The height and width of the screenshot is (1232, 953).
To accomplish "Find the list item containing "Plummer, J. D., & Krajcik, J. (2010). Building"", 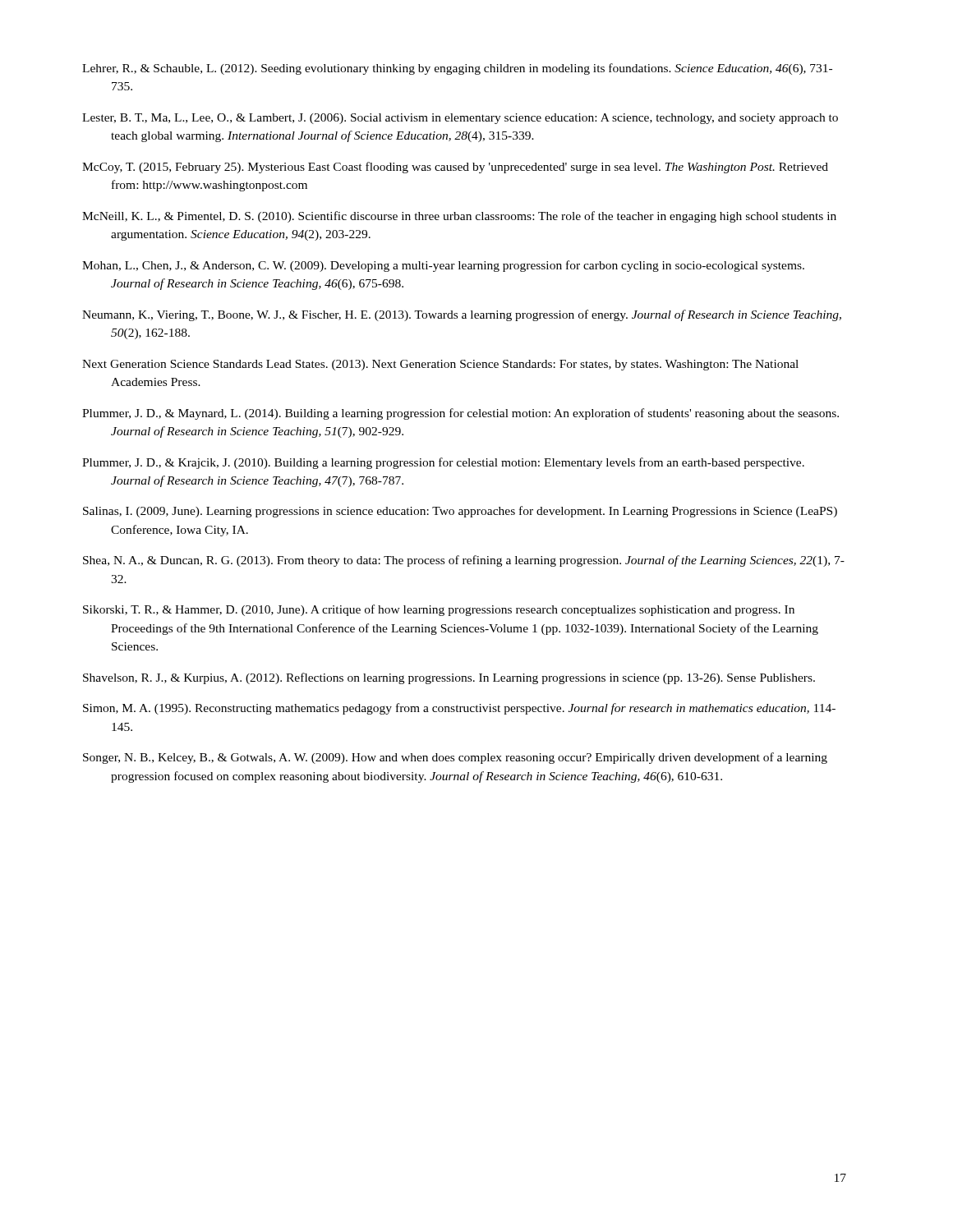I will click(443, 471).
